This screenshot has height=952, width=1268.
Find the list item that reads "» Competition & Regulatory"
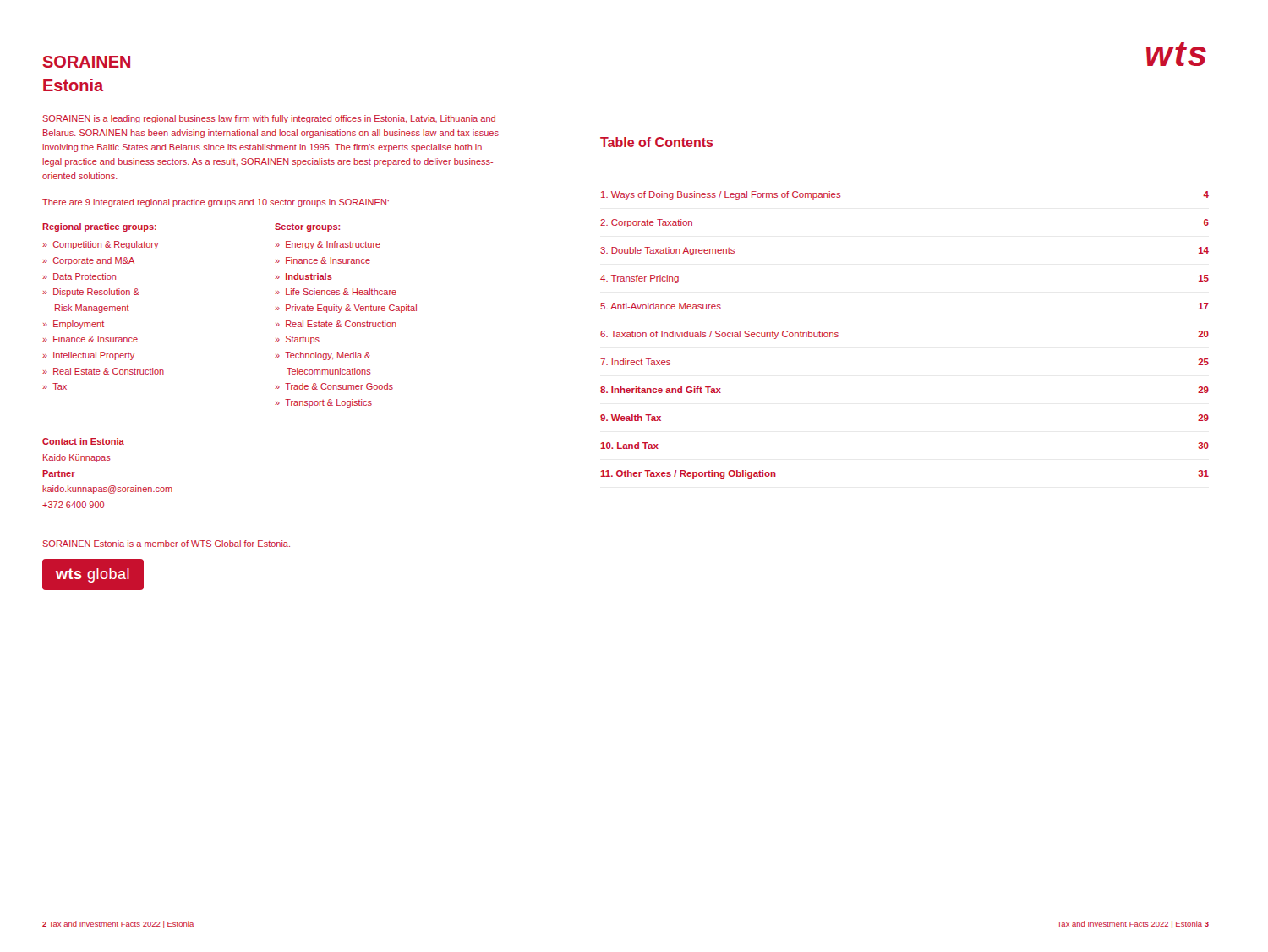100,245
